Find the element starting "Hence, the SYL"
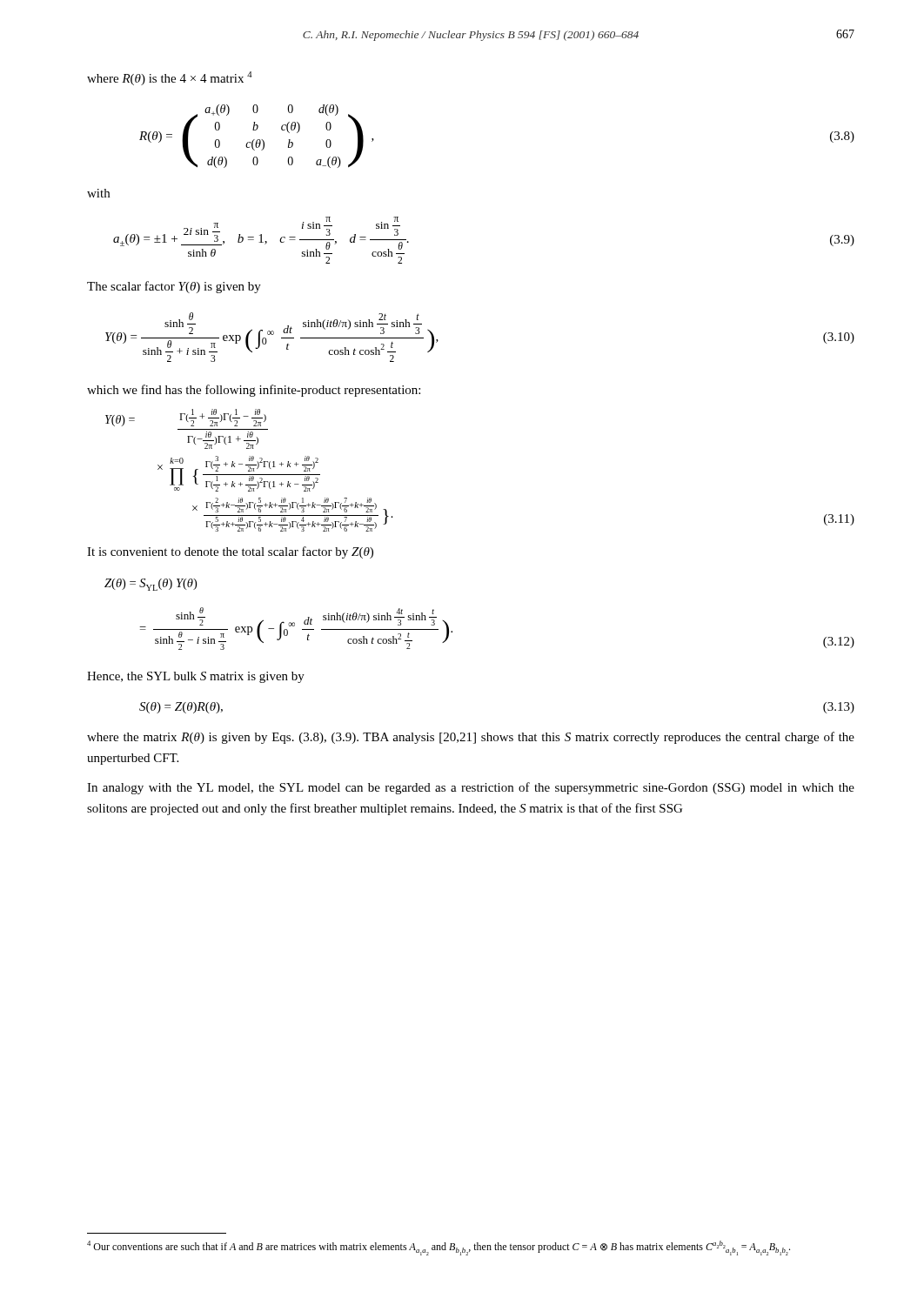The width and height of the screenshot is (924, 1305). 196,676
